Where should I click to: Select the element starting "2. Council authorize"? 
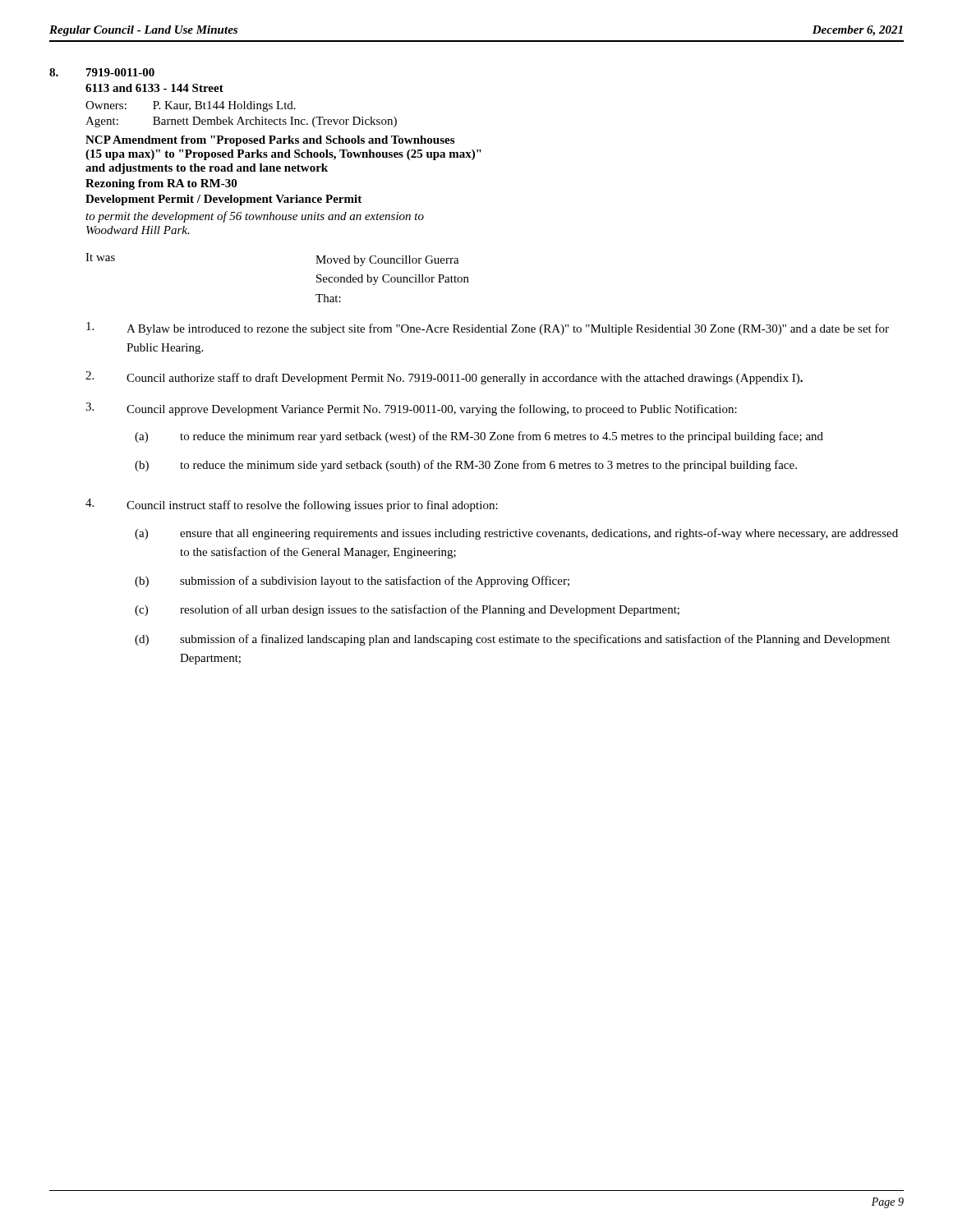(495, 379)
